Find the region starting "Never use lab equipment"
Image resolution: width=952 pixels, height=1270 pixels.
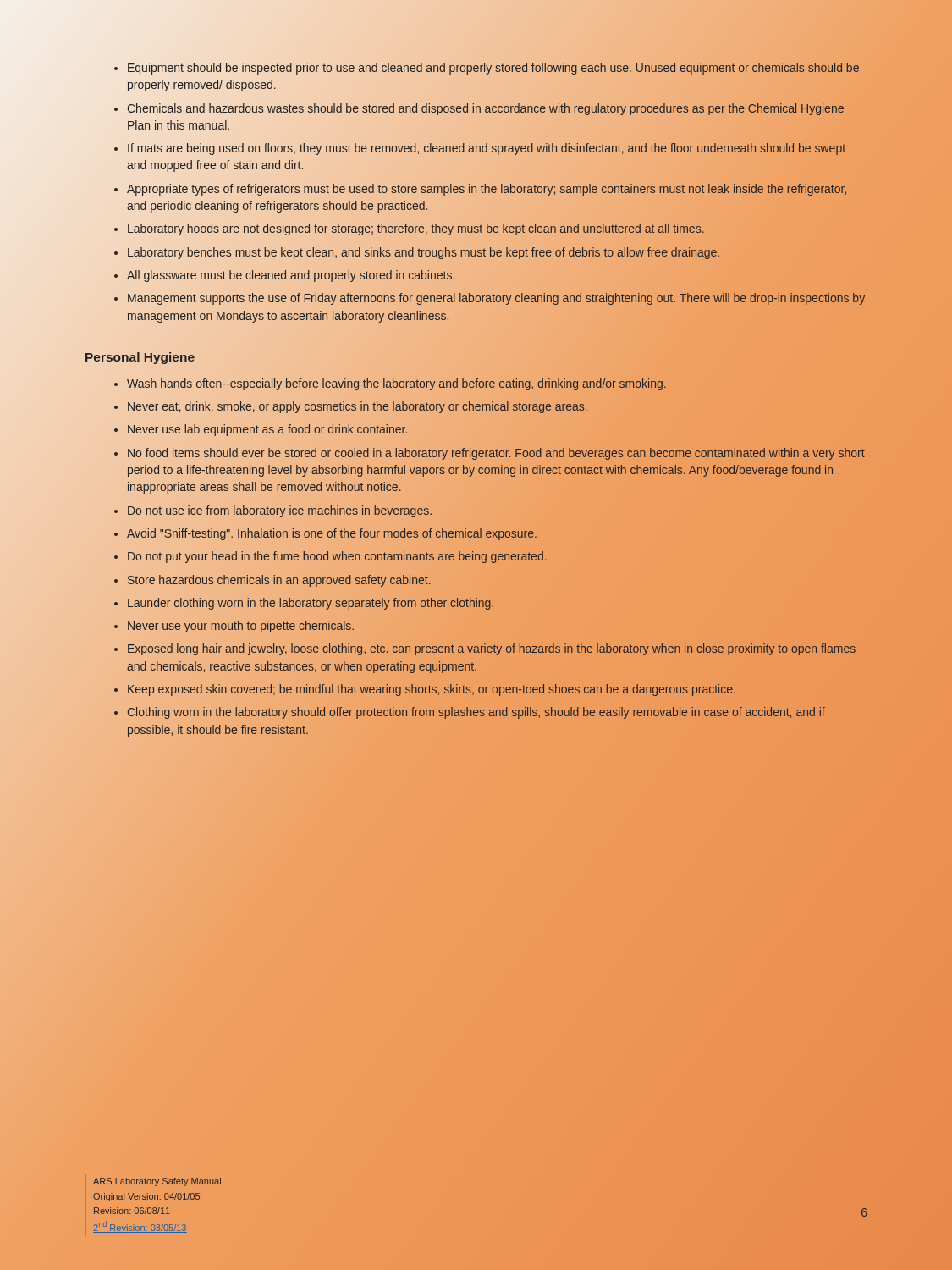click(x=268, y=430)
